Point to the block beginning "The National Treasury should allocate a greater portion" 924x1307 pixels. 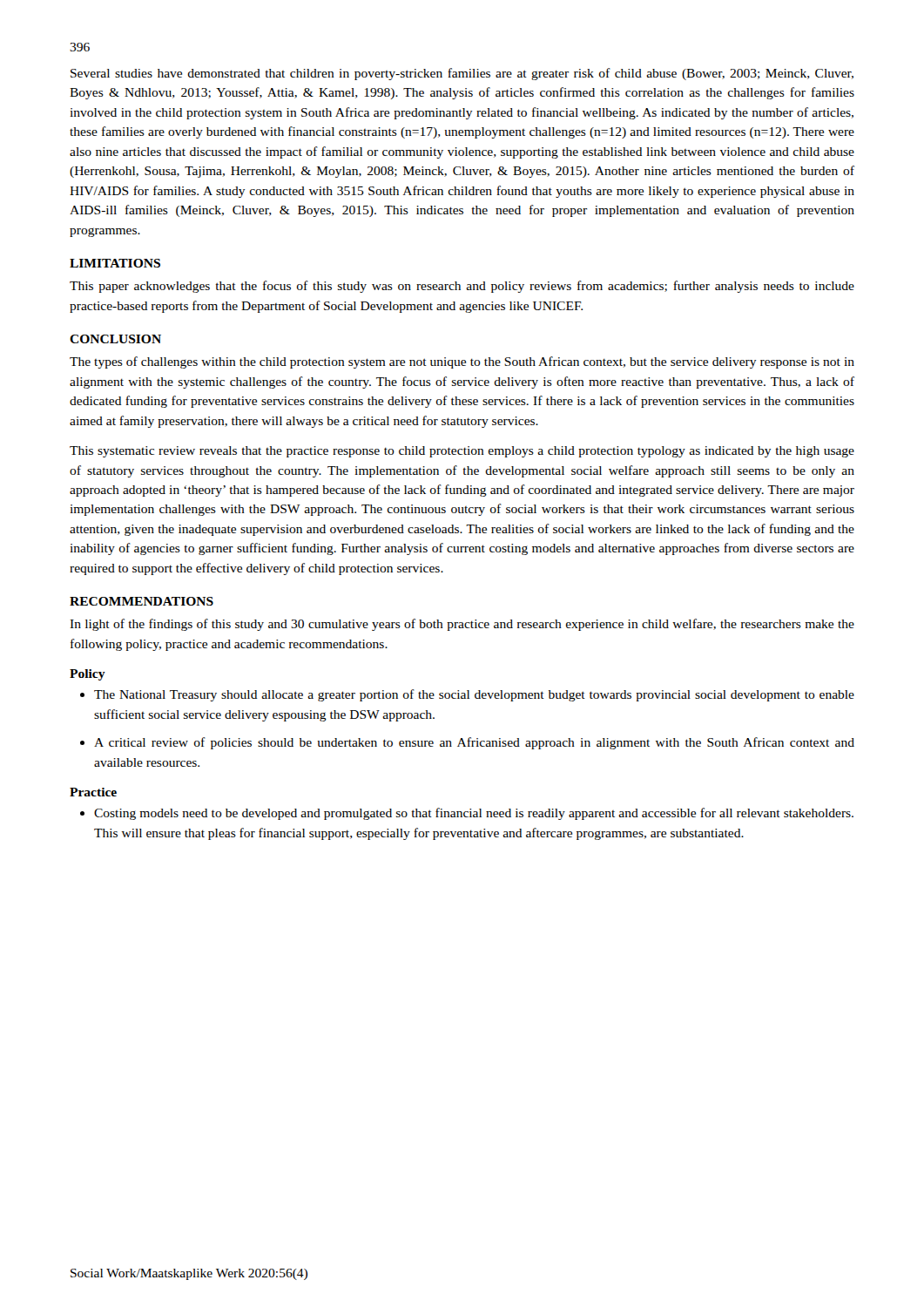[x=474, y=704]
